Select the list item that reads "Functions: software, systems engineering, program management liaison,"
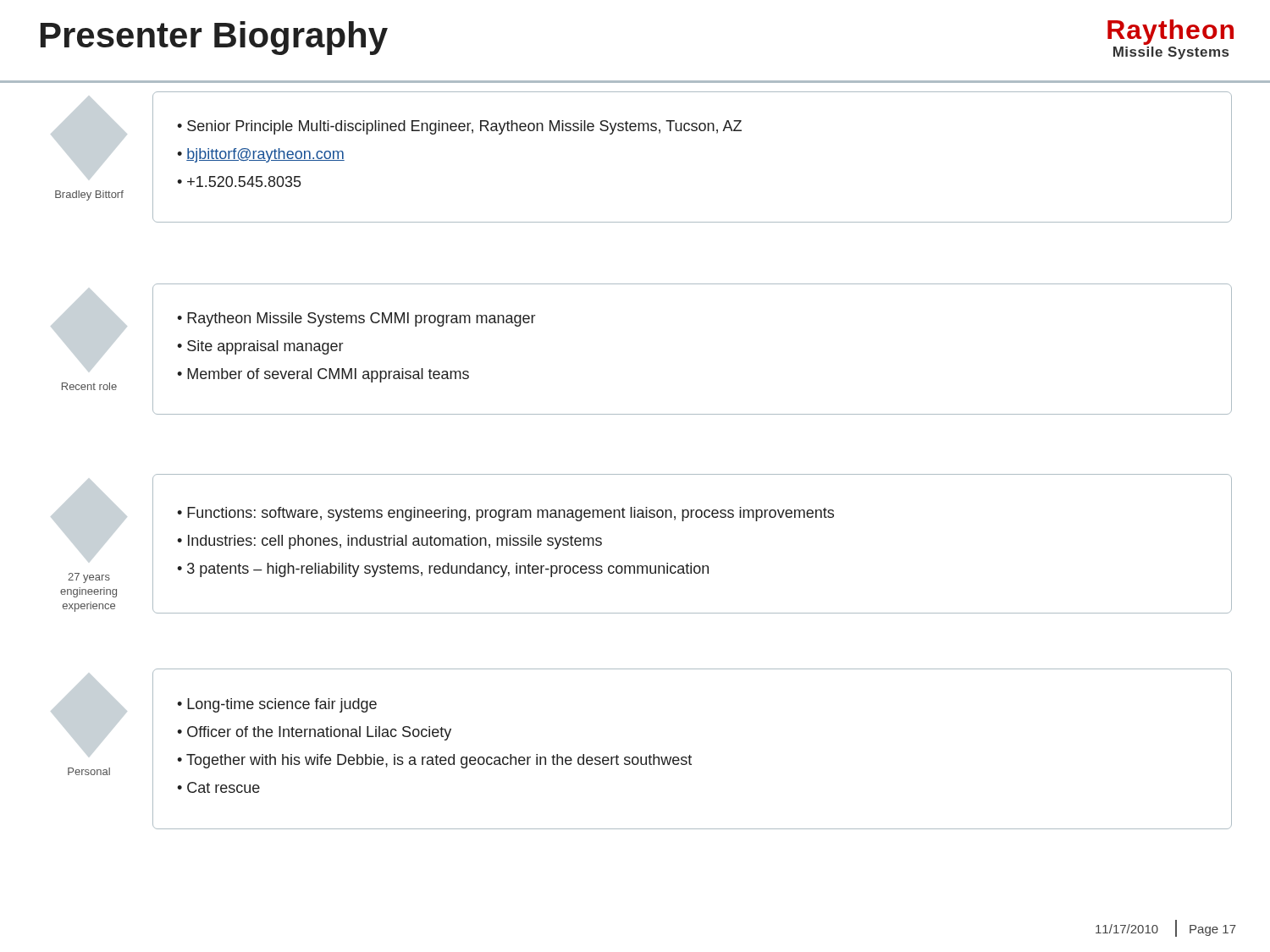 [511, 513]
